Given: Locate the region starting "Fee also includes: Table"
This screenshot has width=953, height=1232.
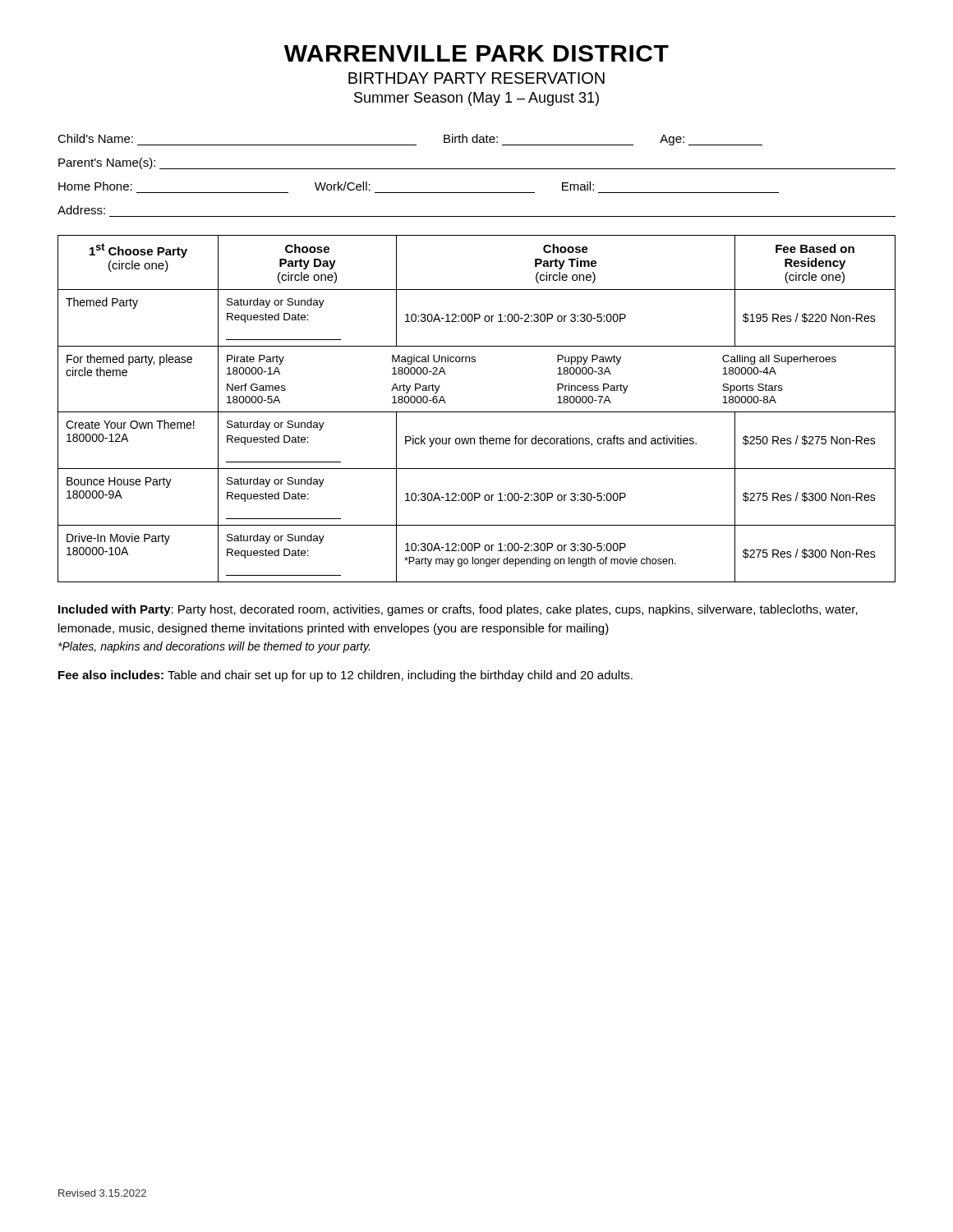Looking at the screenshot, I should point(345,674).
